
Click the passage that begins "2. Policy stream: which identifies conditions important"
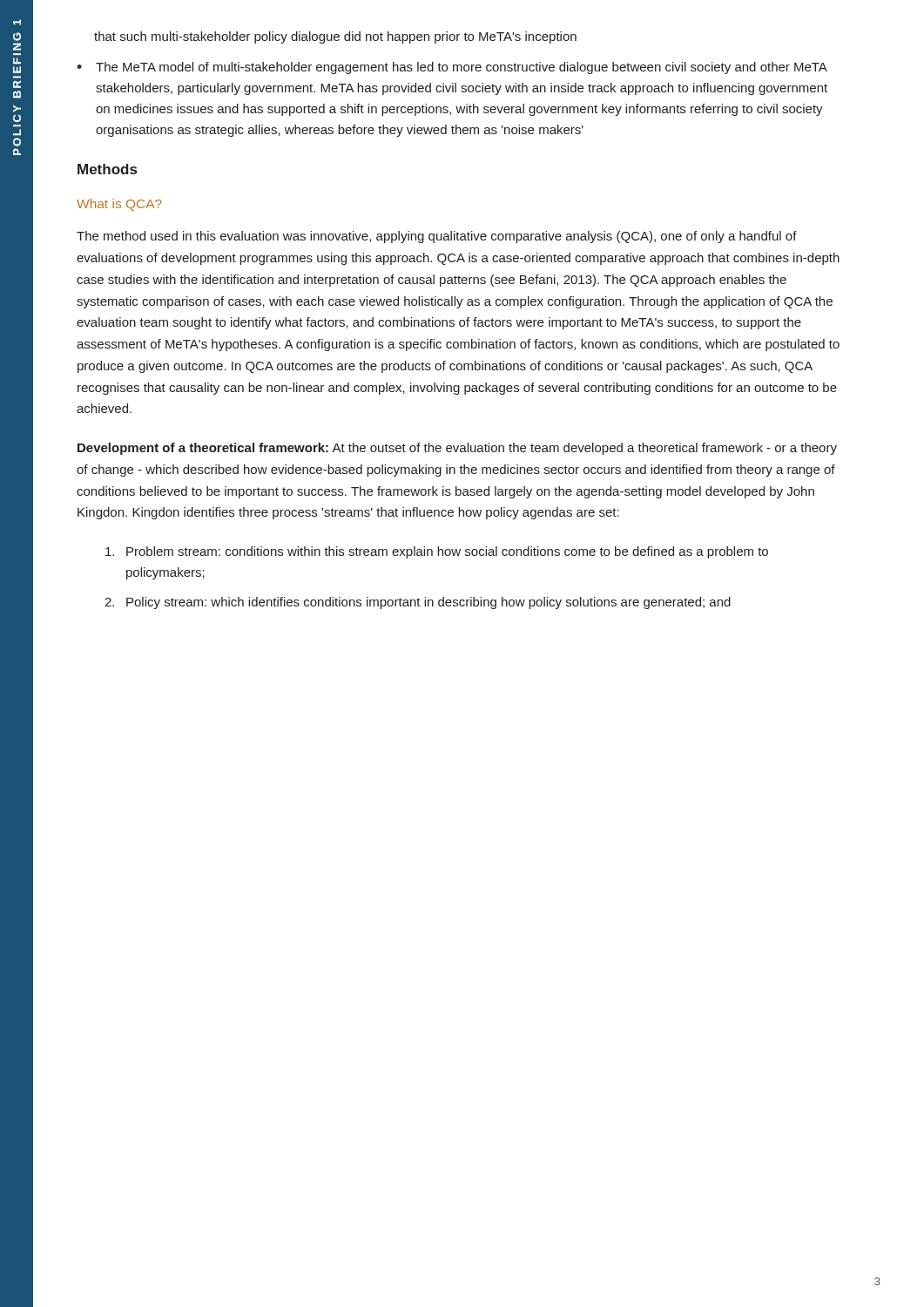tap(474, 602)
